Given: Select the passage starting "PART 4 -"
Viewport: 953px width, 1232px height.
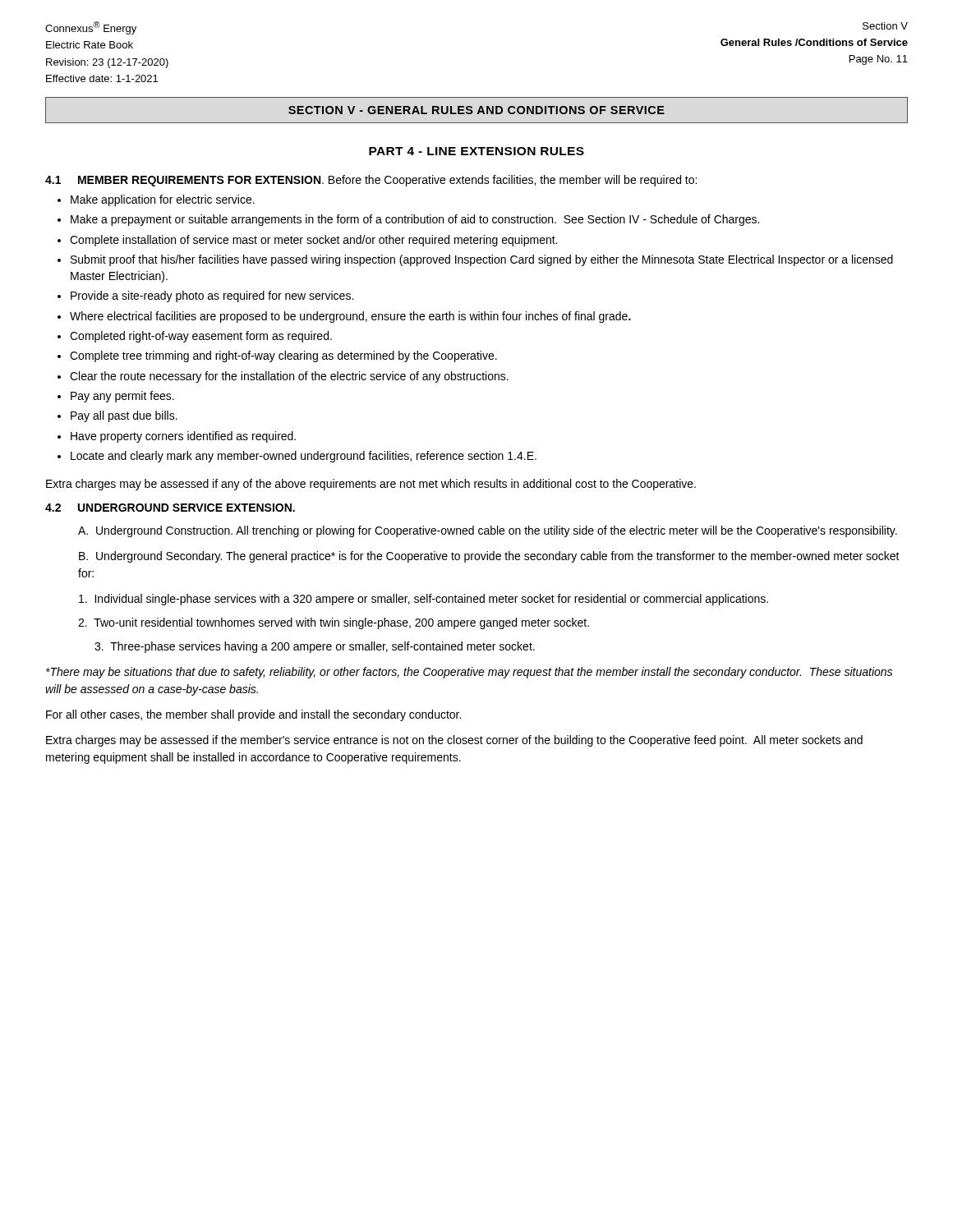Looking at the screenshot, I should click(476, 151).
